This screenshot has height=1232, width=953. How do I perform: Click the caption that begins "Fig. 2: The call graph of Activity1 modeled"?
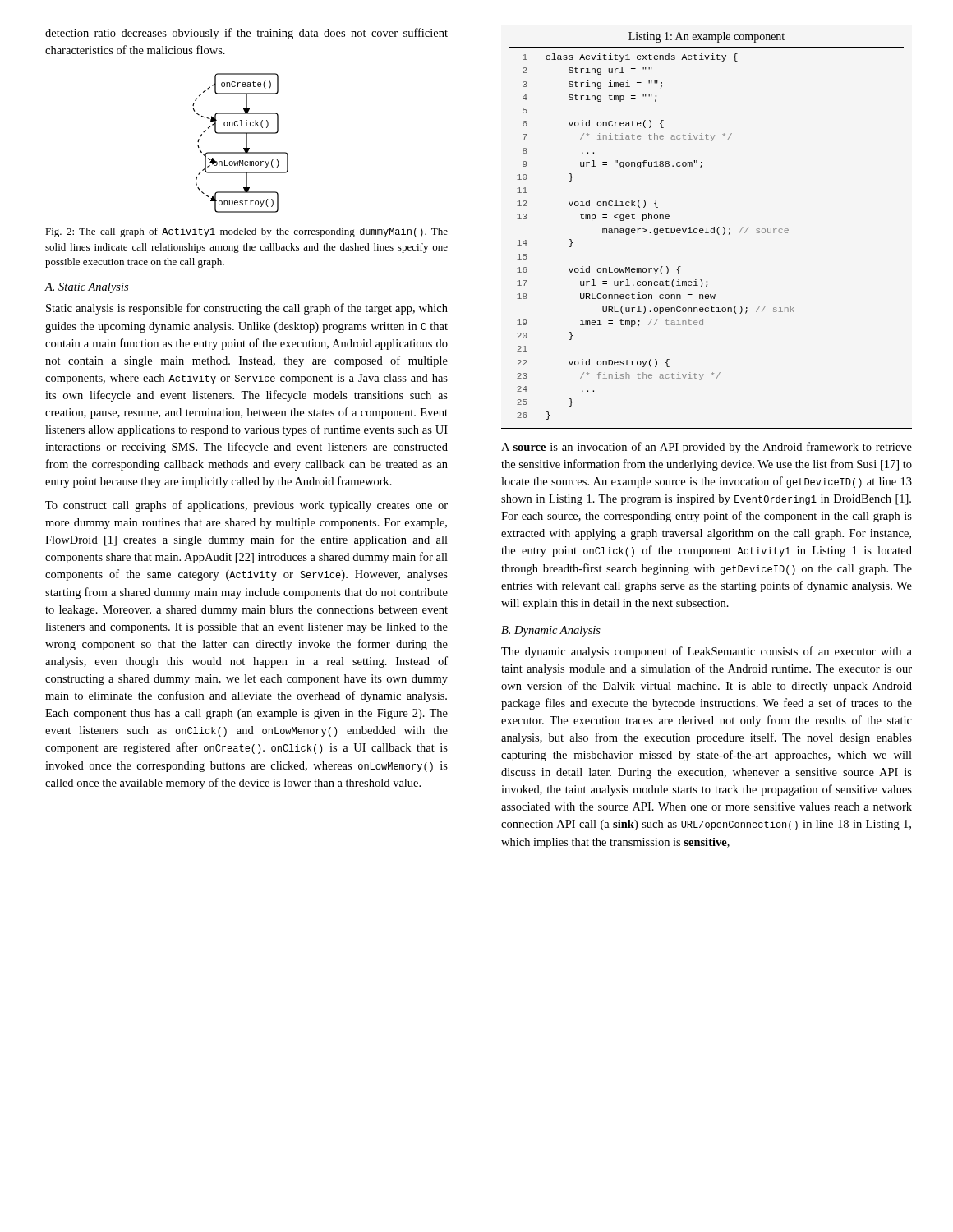point(246,247)
